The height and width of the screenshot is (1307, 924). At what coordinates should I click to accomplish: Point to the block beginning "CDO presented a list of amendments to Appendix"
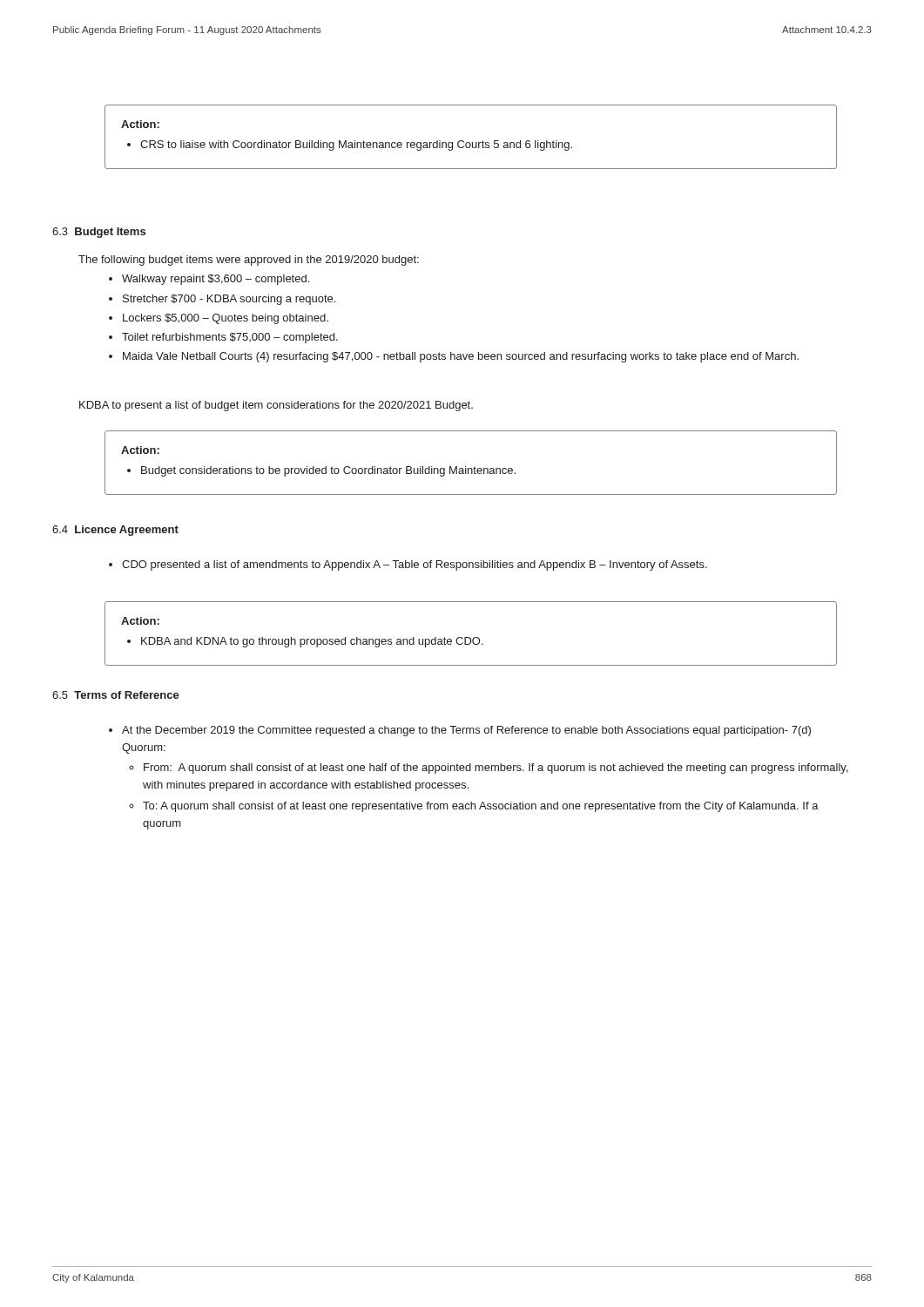point(475,565)
